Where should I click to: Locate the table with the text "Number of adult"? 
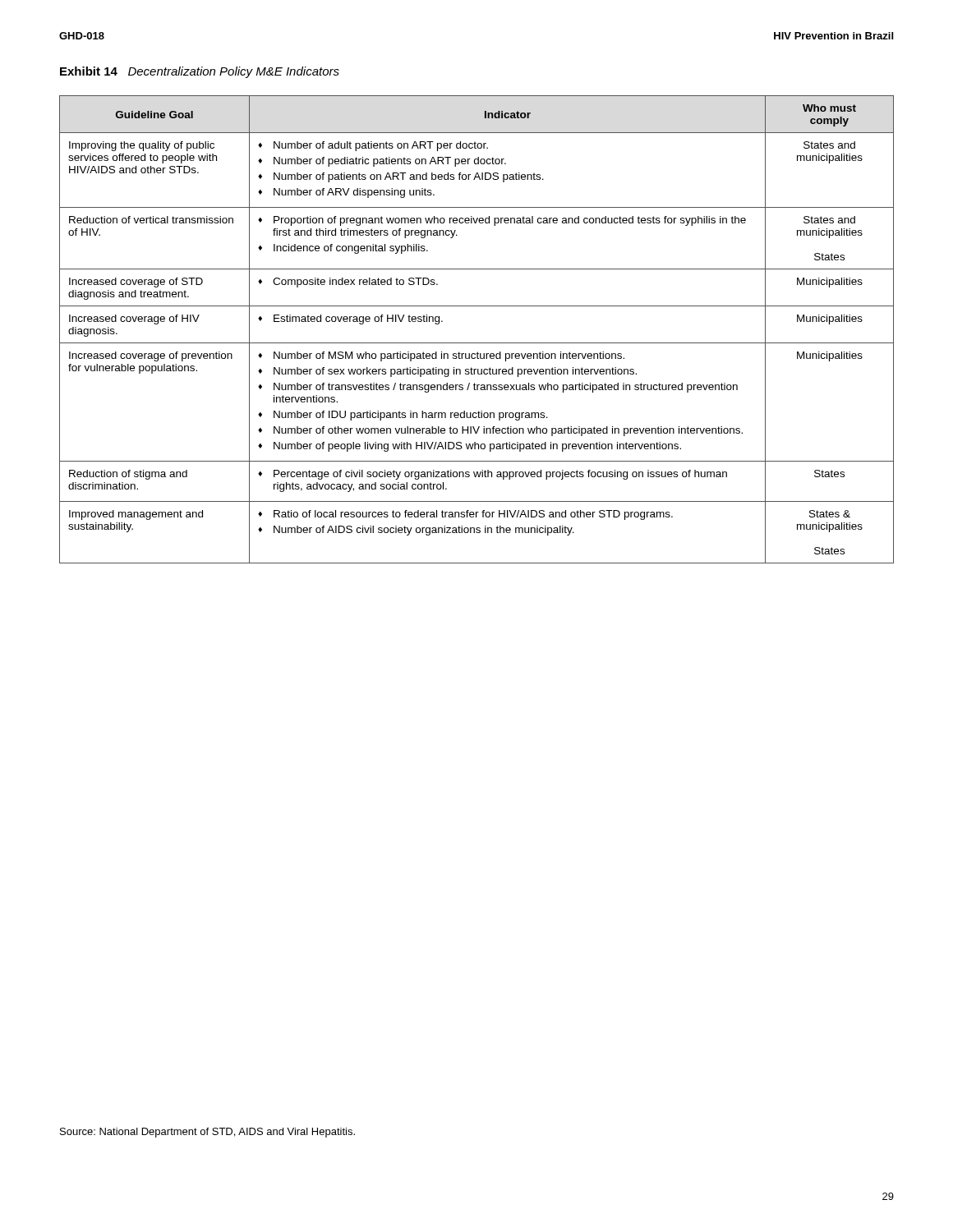pyautogui.click(x=476, y=329)
